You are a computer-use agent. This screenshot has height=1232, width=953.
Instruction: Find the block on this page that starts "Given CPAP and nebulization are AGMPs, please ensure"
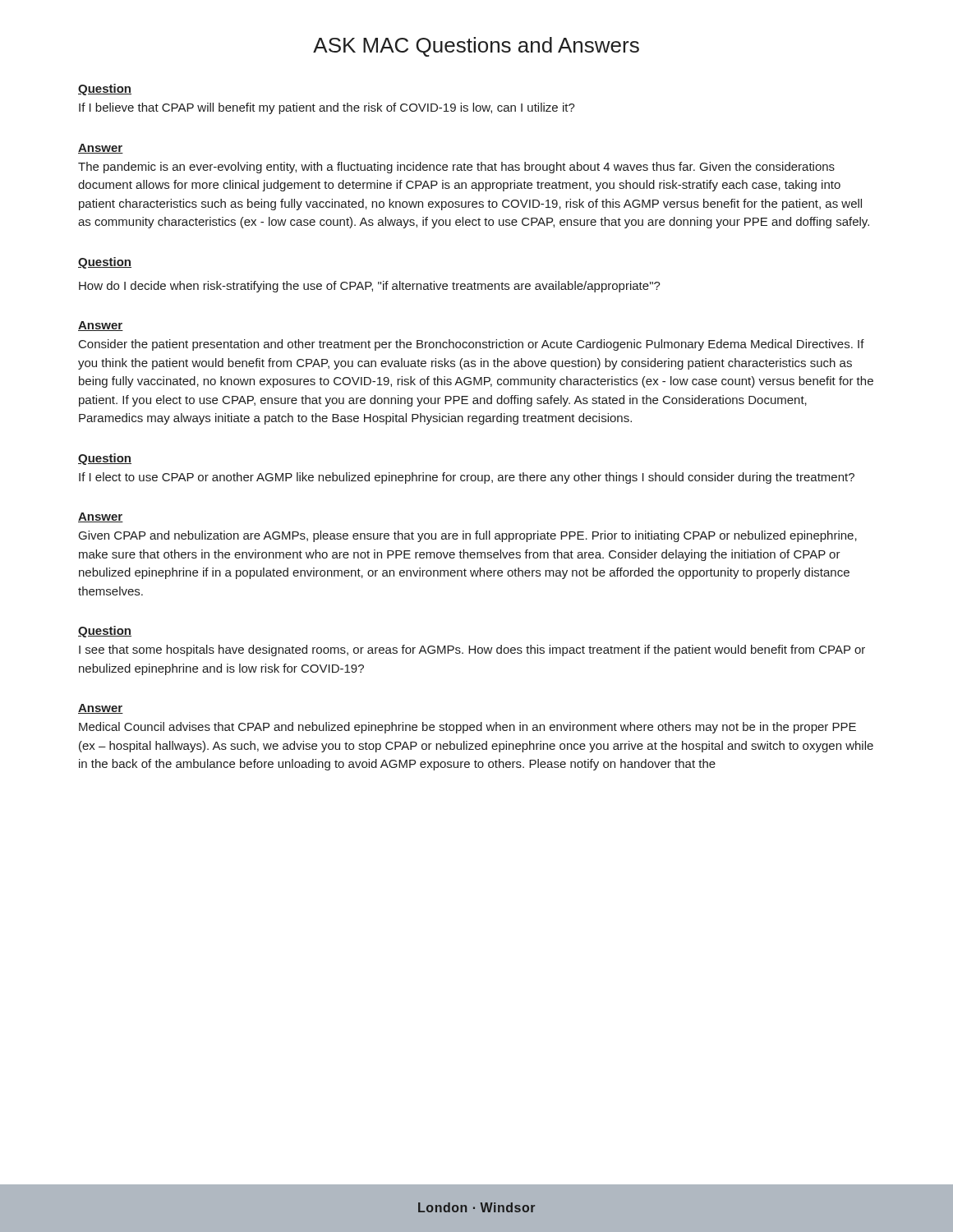(468, 563)
